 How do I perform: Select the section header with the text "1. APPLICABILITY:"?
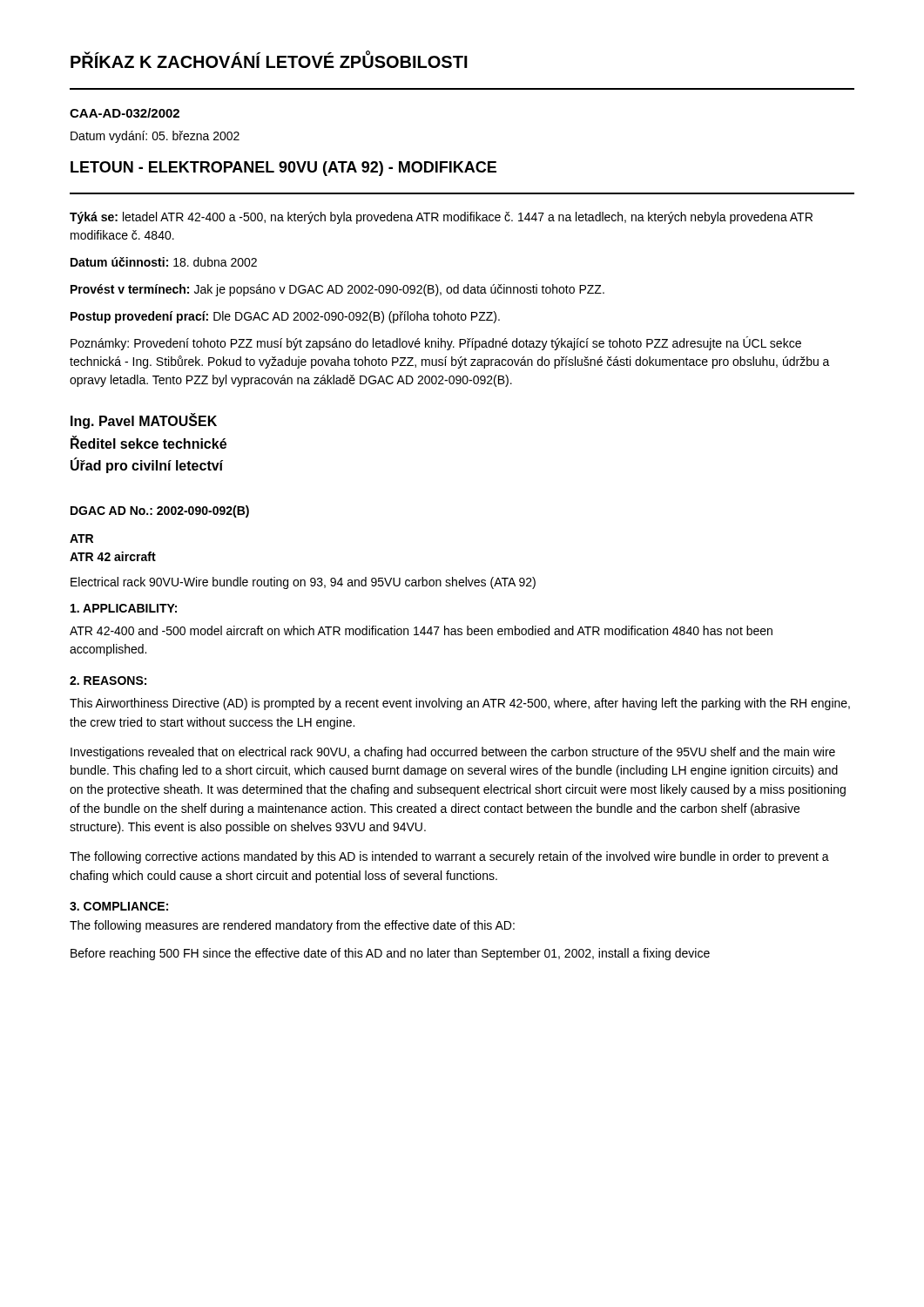click(124, 608)
